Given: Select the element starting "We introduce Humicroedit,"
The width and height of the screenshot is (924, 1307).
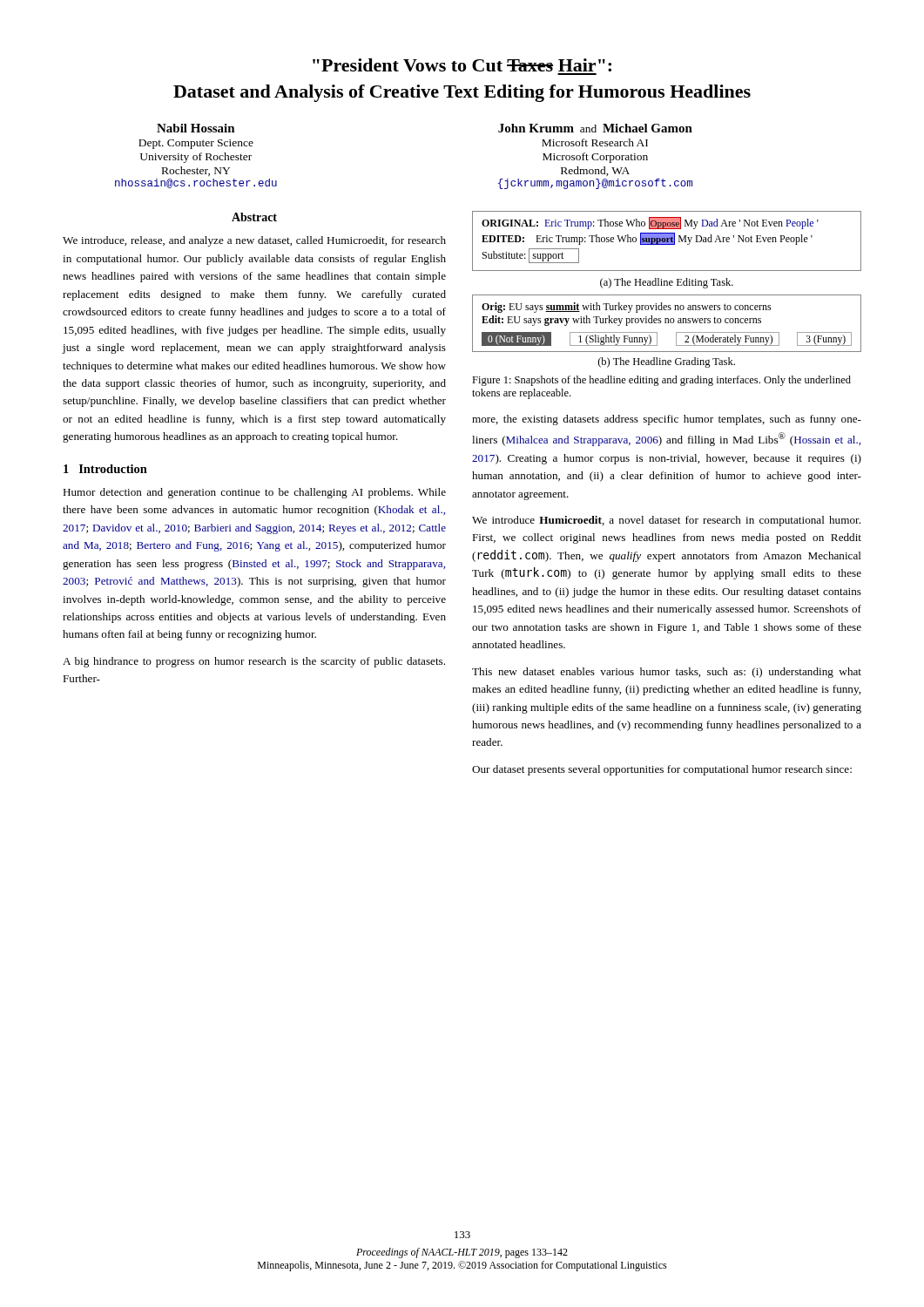Looking at the screenshot, I should [x=667, y=582].
